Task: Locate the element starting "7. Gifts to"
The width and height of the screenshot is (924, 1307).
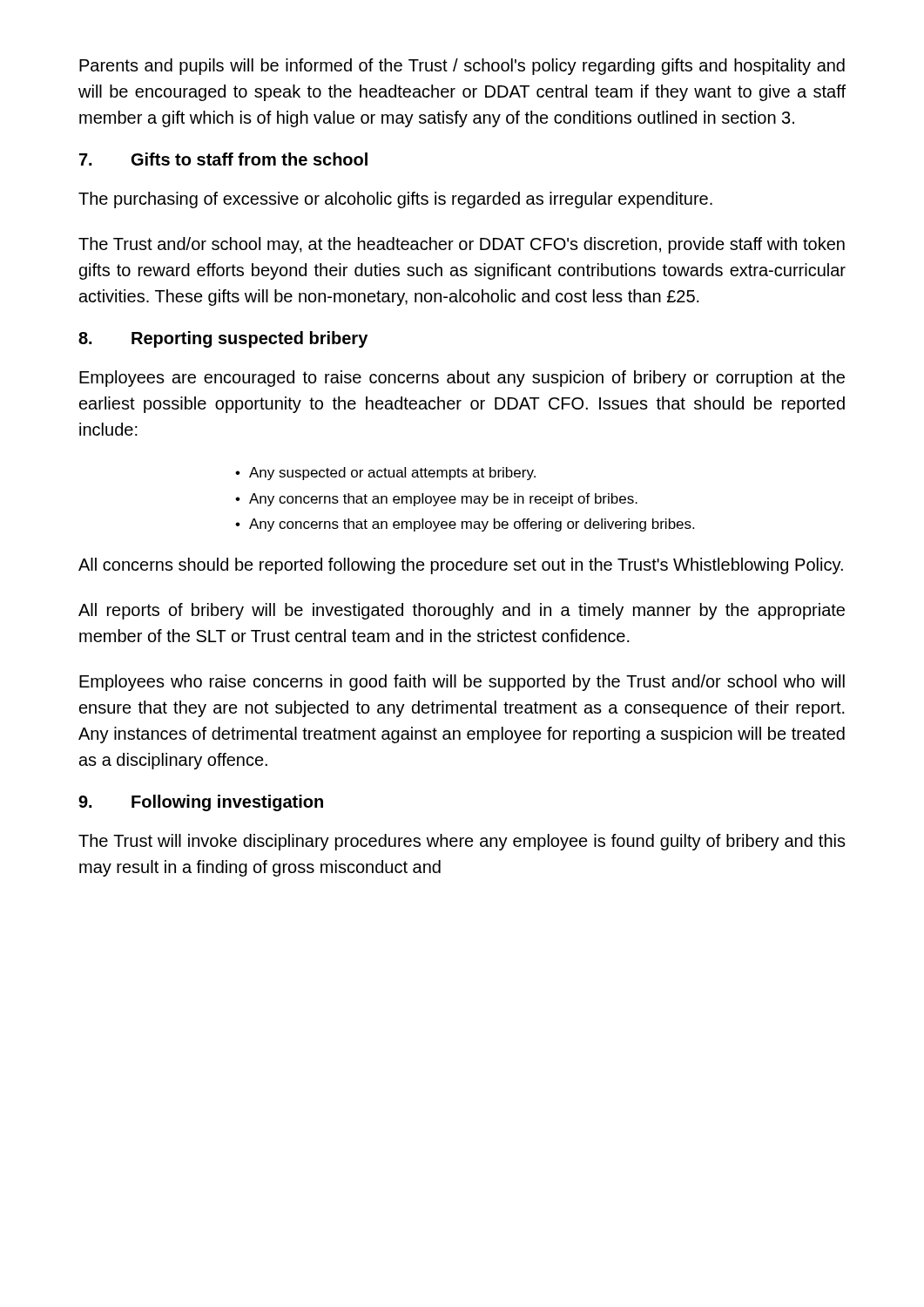Action: 224,160
